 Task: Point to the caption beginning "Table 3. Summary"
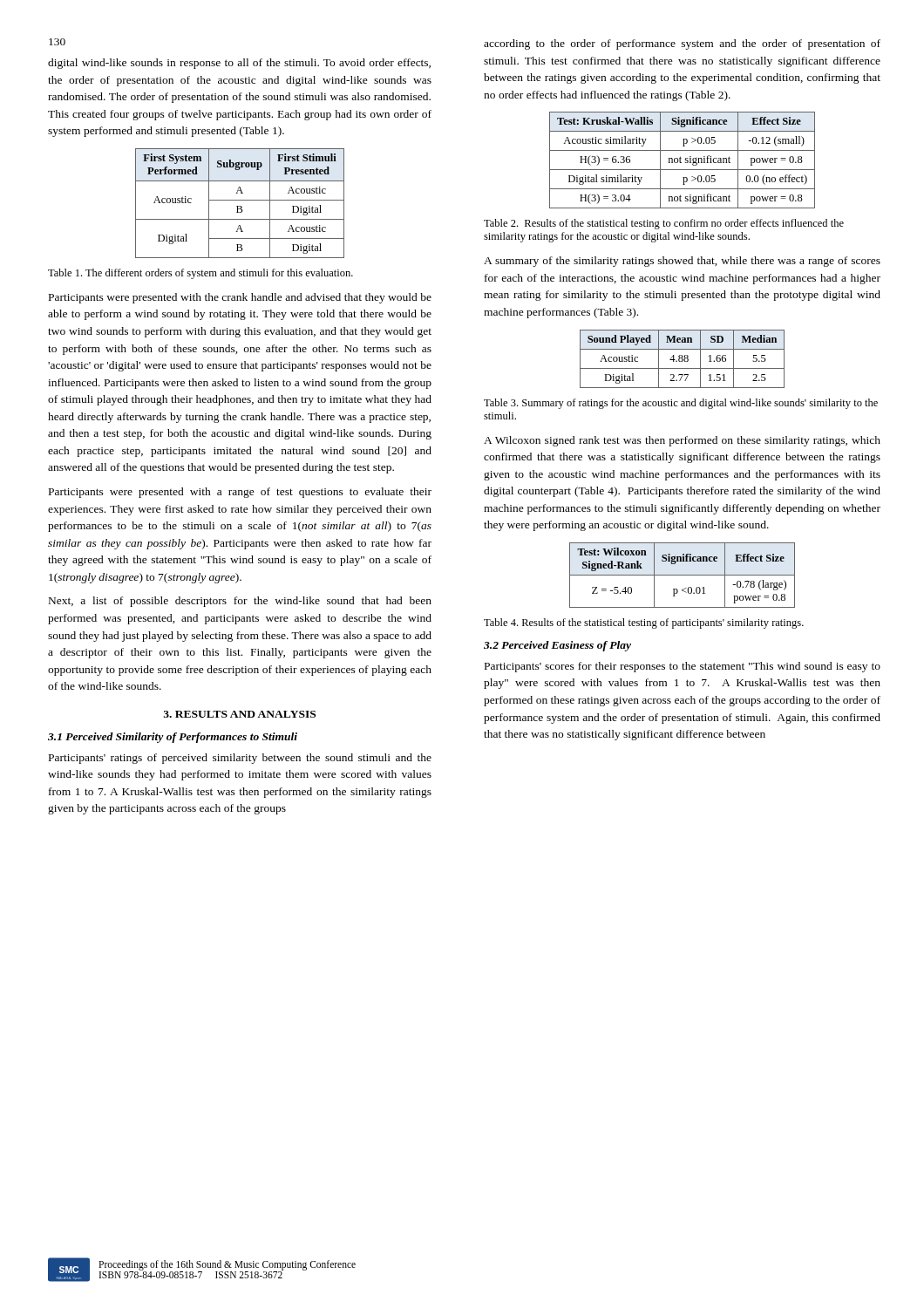pos(681,409)
